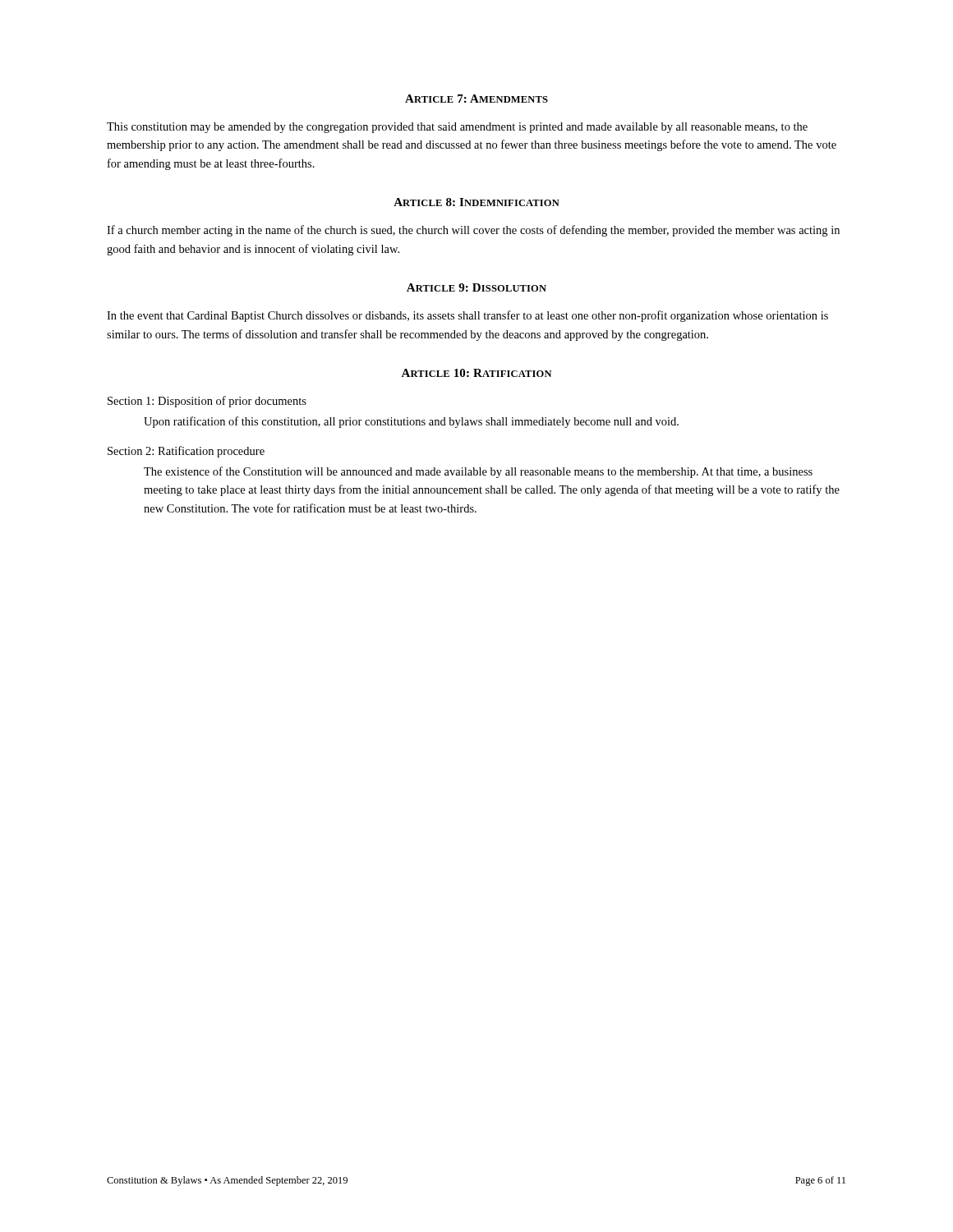Click on the passage starting "ARTICLE 7: AMENDMENTS"
Screen dimensions: 1232x953
tap(476, 99)
